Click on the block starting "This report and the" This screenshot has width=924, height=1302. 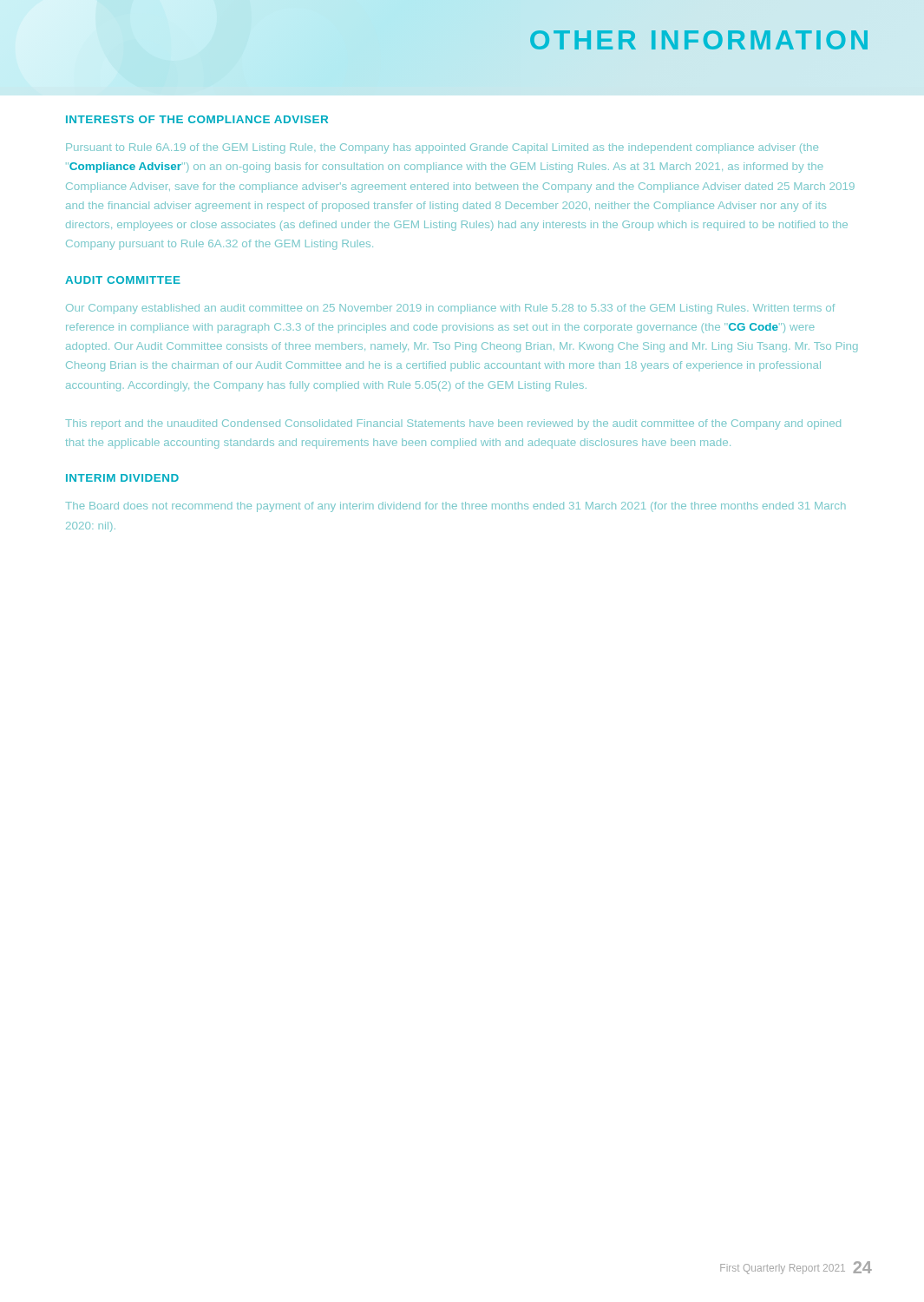tap(462, 433)
